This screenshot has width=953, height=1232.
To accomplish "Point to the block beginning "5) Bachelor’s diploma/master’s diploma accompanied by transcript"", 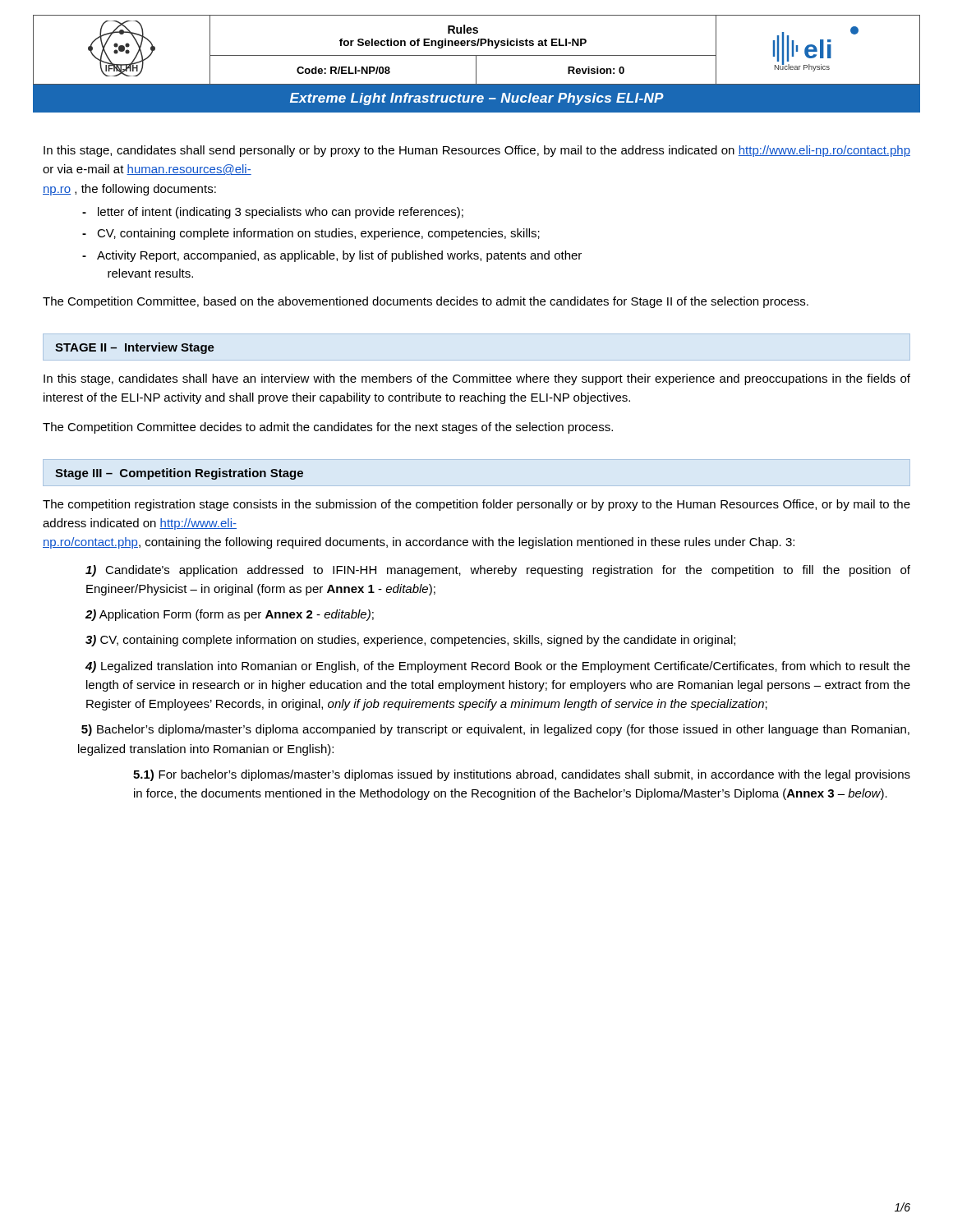I will click(x=494, y=739).
